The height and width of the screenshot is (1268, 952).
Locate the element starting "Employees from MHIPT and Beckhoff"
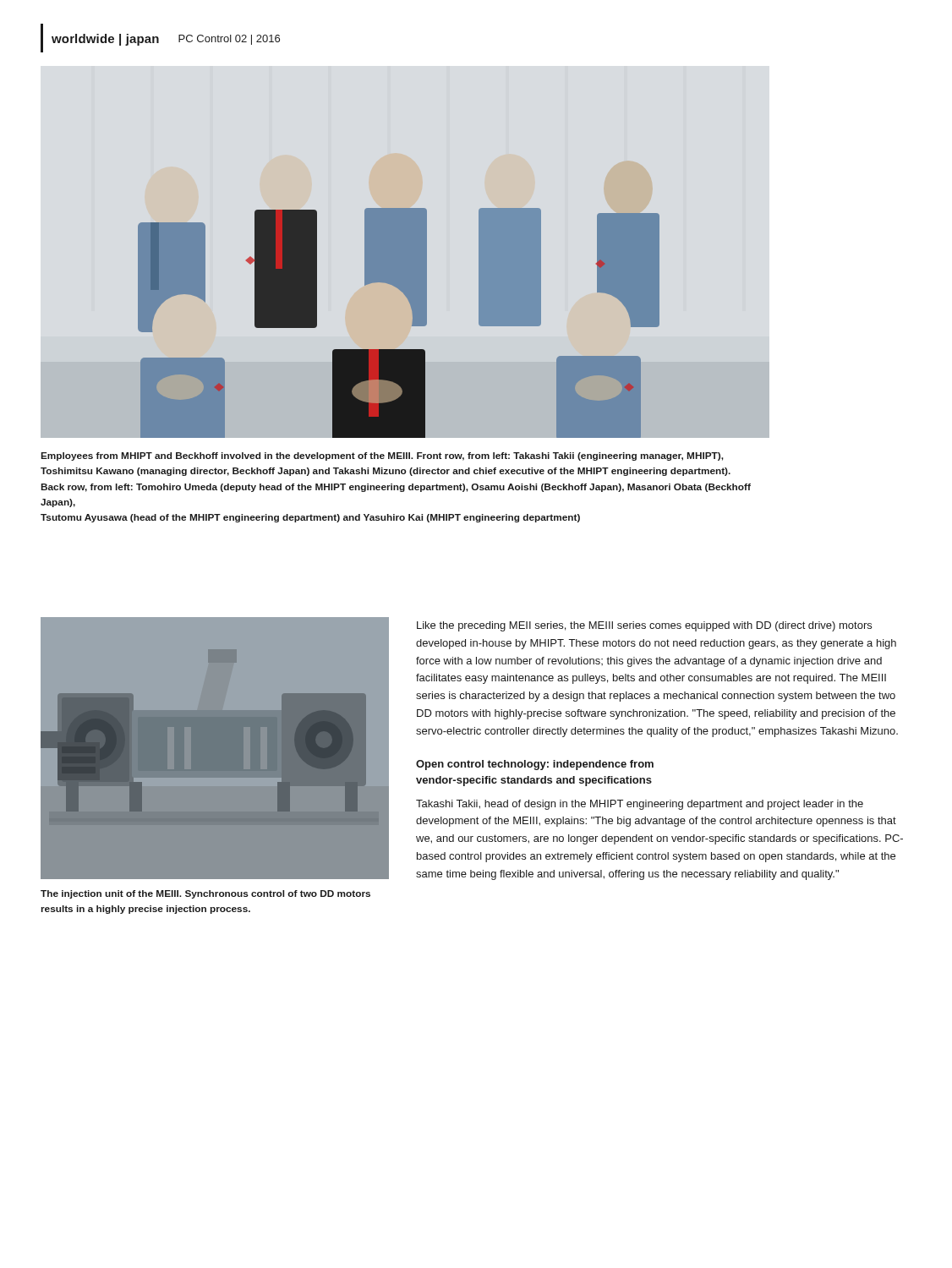(396, 487)
